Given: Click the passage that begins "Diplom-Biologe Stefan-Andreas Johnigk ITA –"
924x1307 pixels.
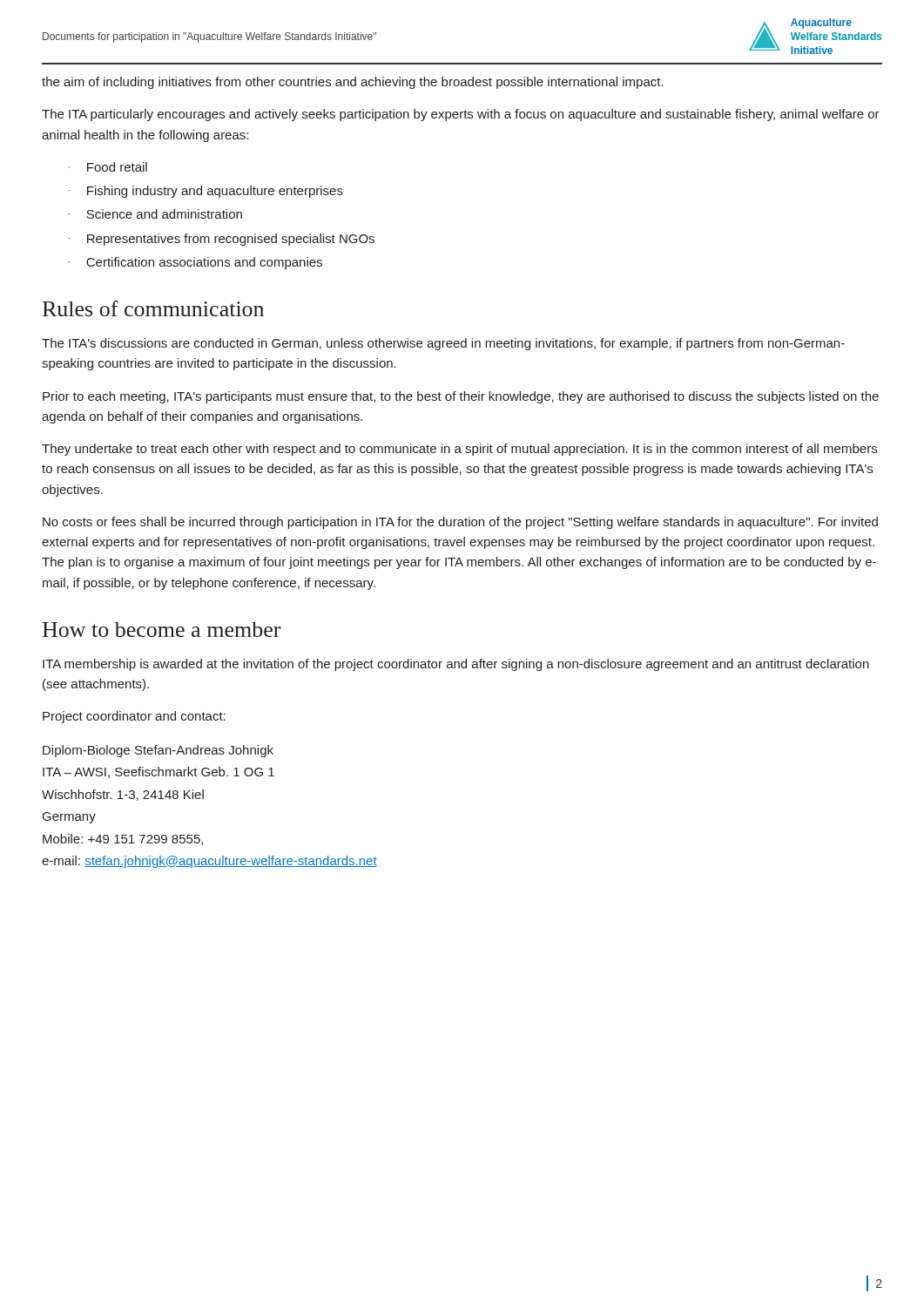Looking at the screenshot, I should point(209,805).
